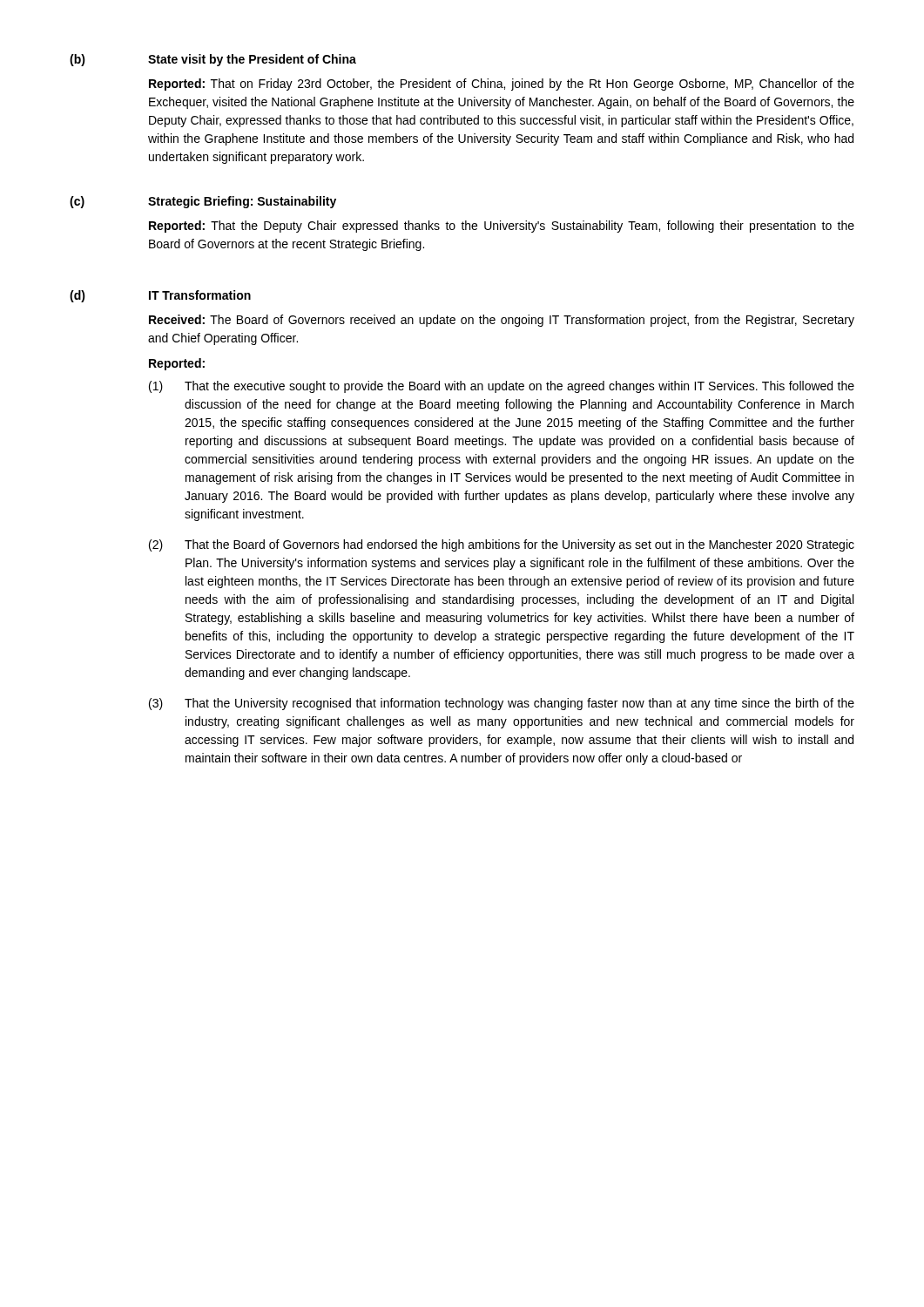924x1307 pixels.
Task: Point to the block beginning "Reported: That on Friday 23rd October, the"
Action: coord(501,120)
